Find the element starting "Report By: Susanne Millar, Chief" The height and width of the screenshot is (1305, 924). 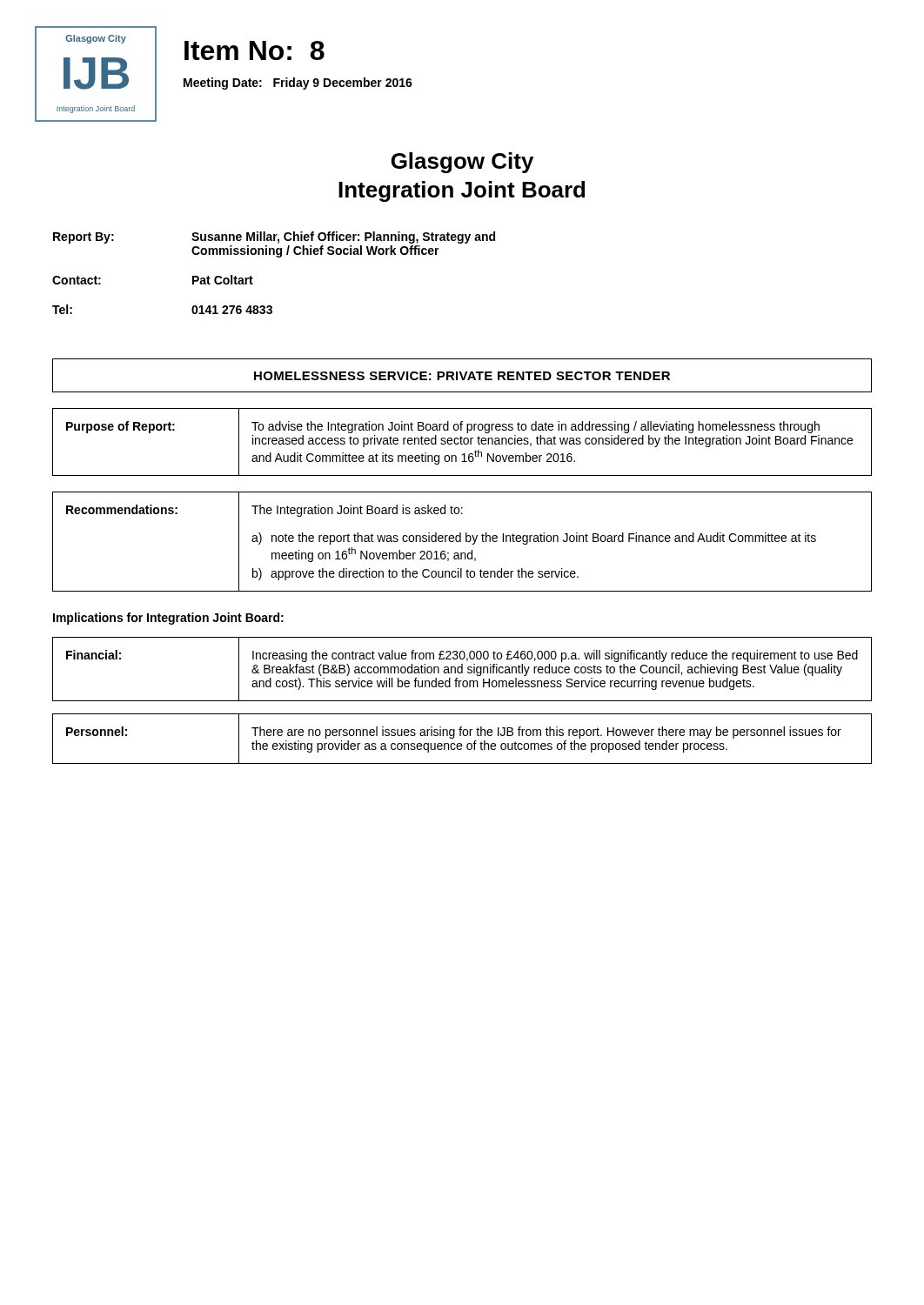click(x=462, y=244)
